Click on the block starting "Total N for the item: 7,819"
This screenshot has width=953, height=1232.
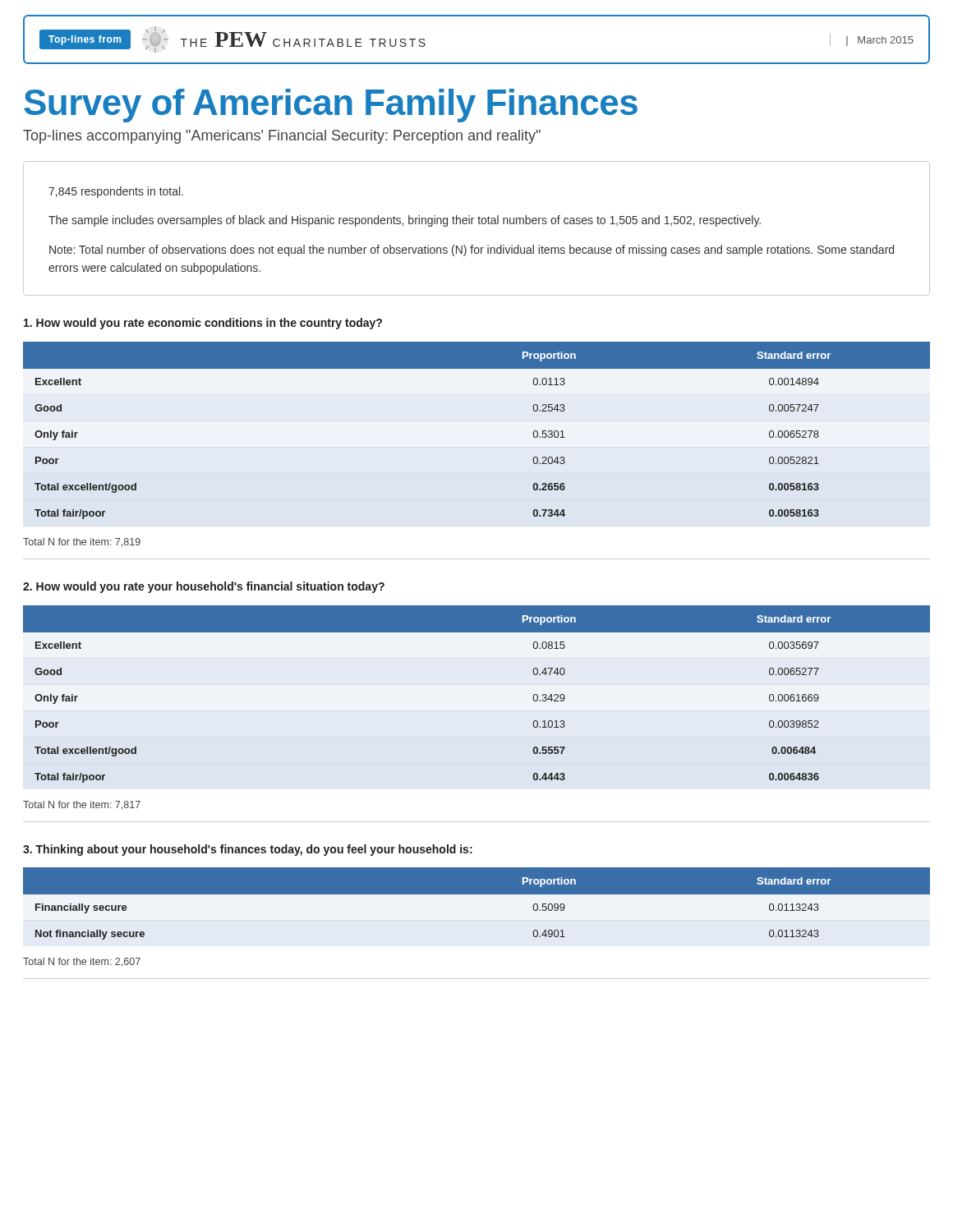coord(82,542)
